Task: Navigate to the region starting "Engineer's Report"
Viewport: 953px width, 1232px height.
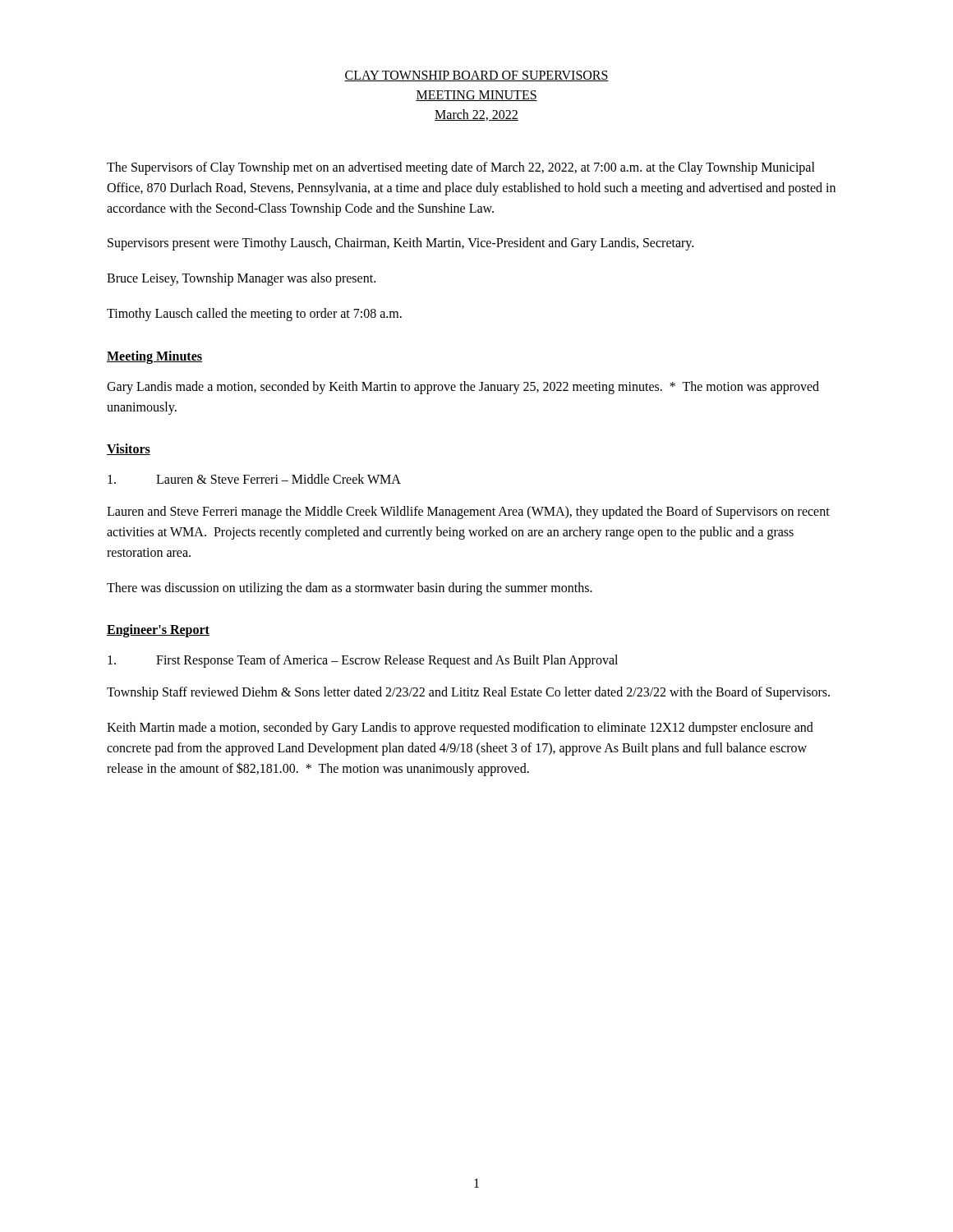Action: tap(158, 630)
